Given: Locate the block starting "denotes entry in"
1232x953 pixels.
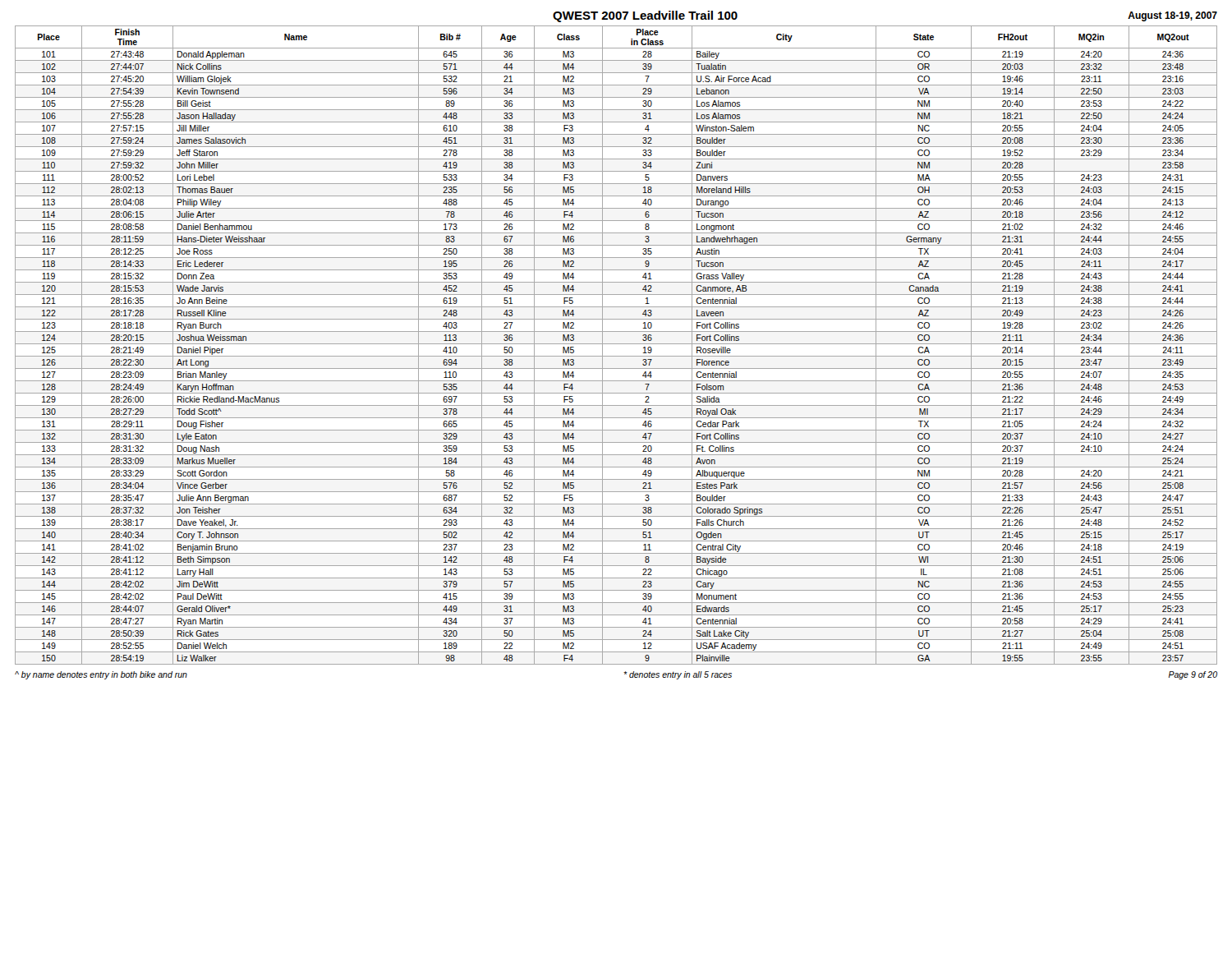Looking at the screenshot, I should [x=678, y=674].
